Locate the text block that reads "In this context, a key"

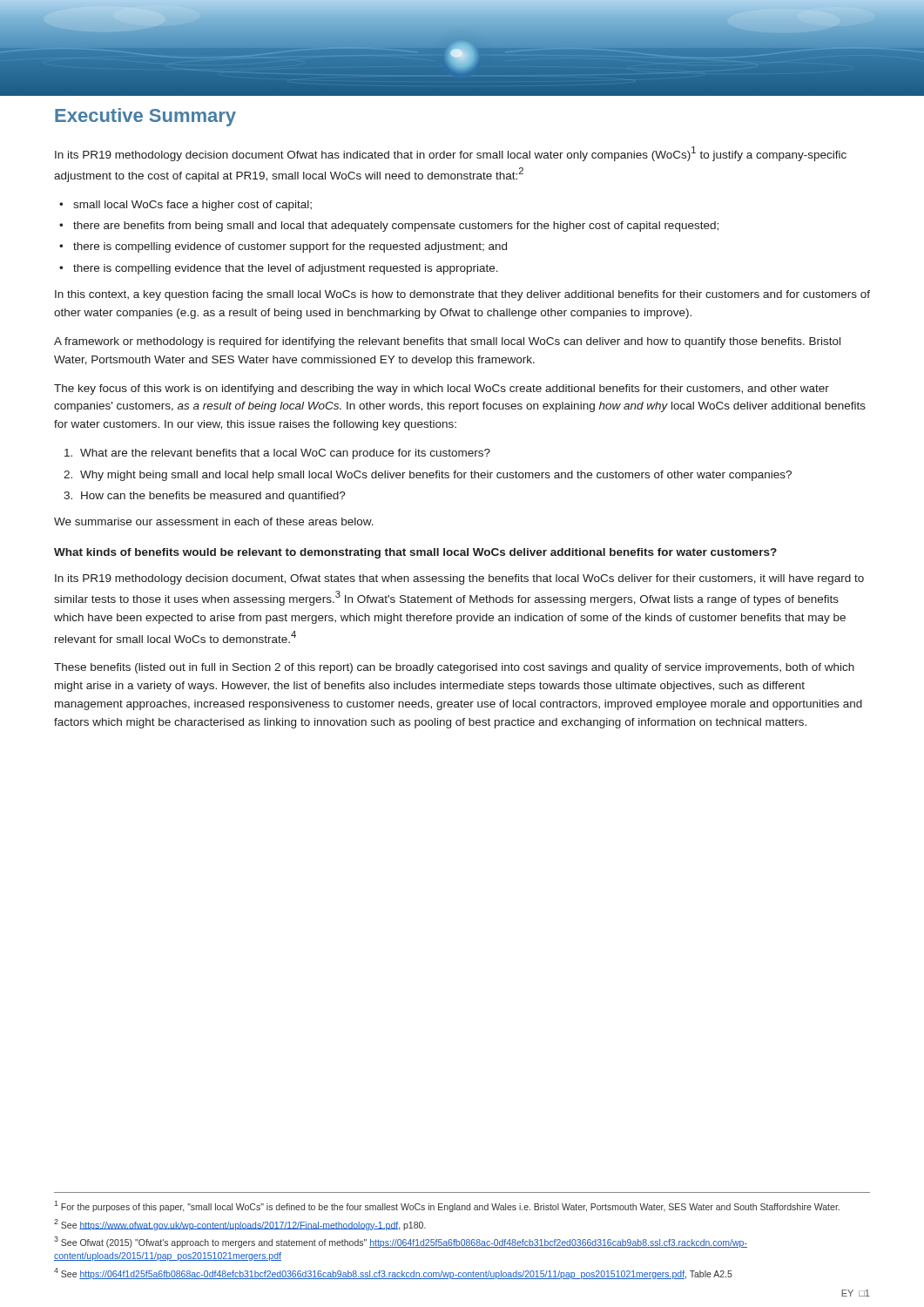(462, 303)
